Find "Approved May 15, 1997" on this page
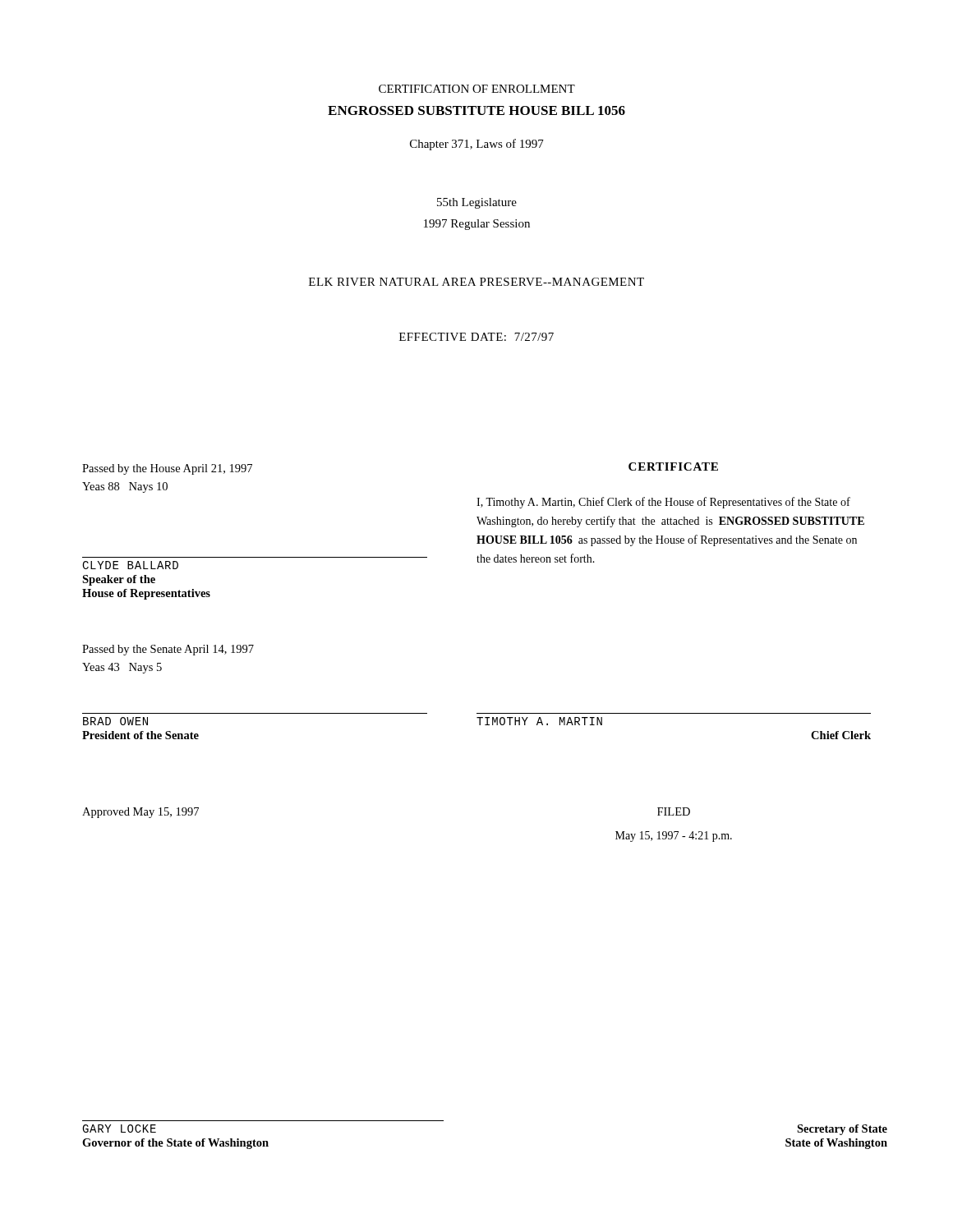953x1232 pixels. click(x=141, y=811)
